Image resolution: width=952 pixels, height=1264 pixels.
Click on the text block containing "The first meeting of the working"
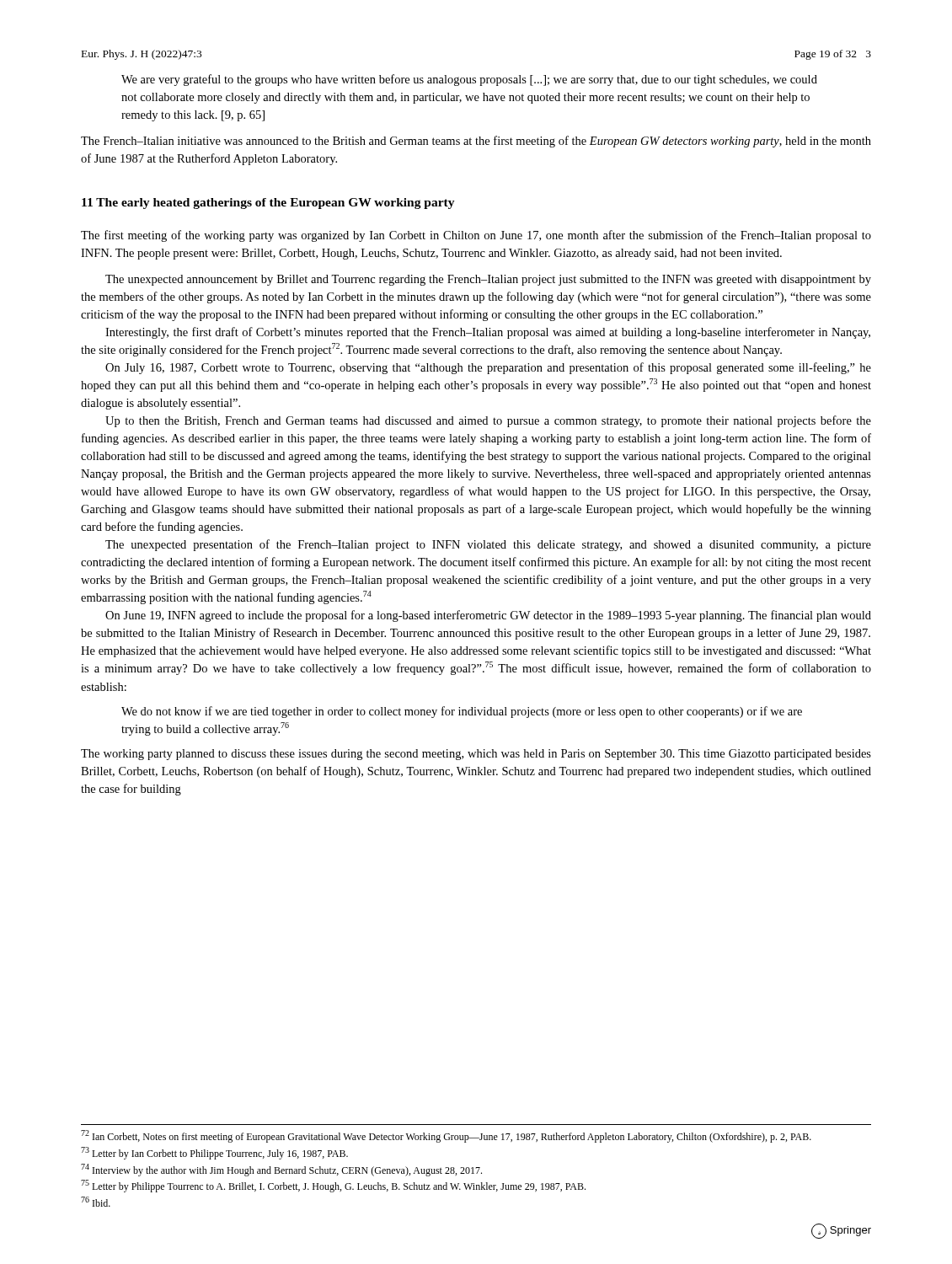click(x=476, y=244)
